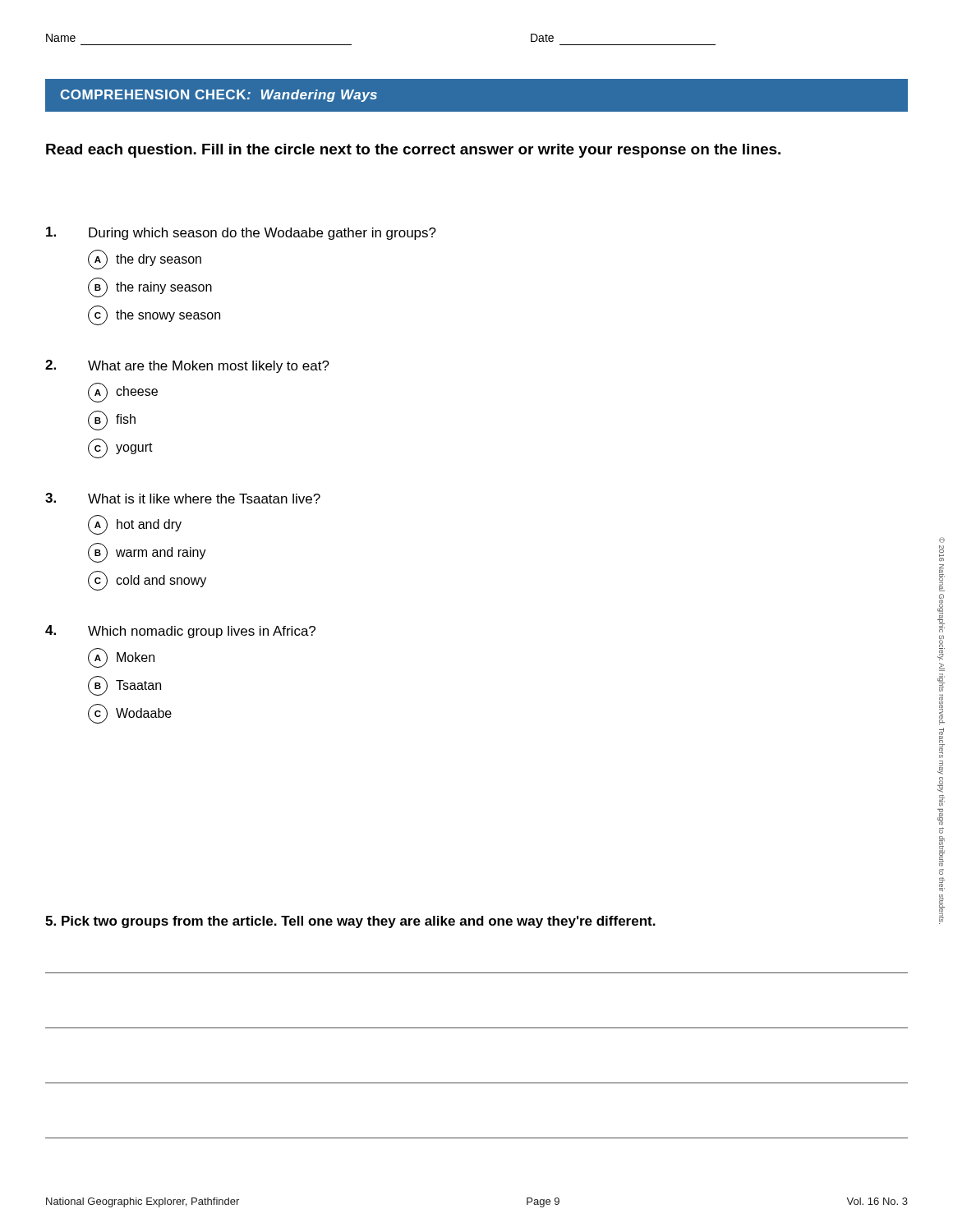Locate the block of text that opens with "During which season do the Wodaabe gather"
Viewport: 953px width, 1232px height.
pyautogui.click(x=241, y=233)
